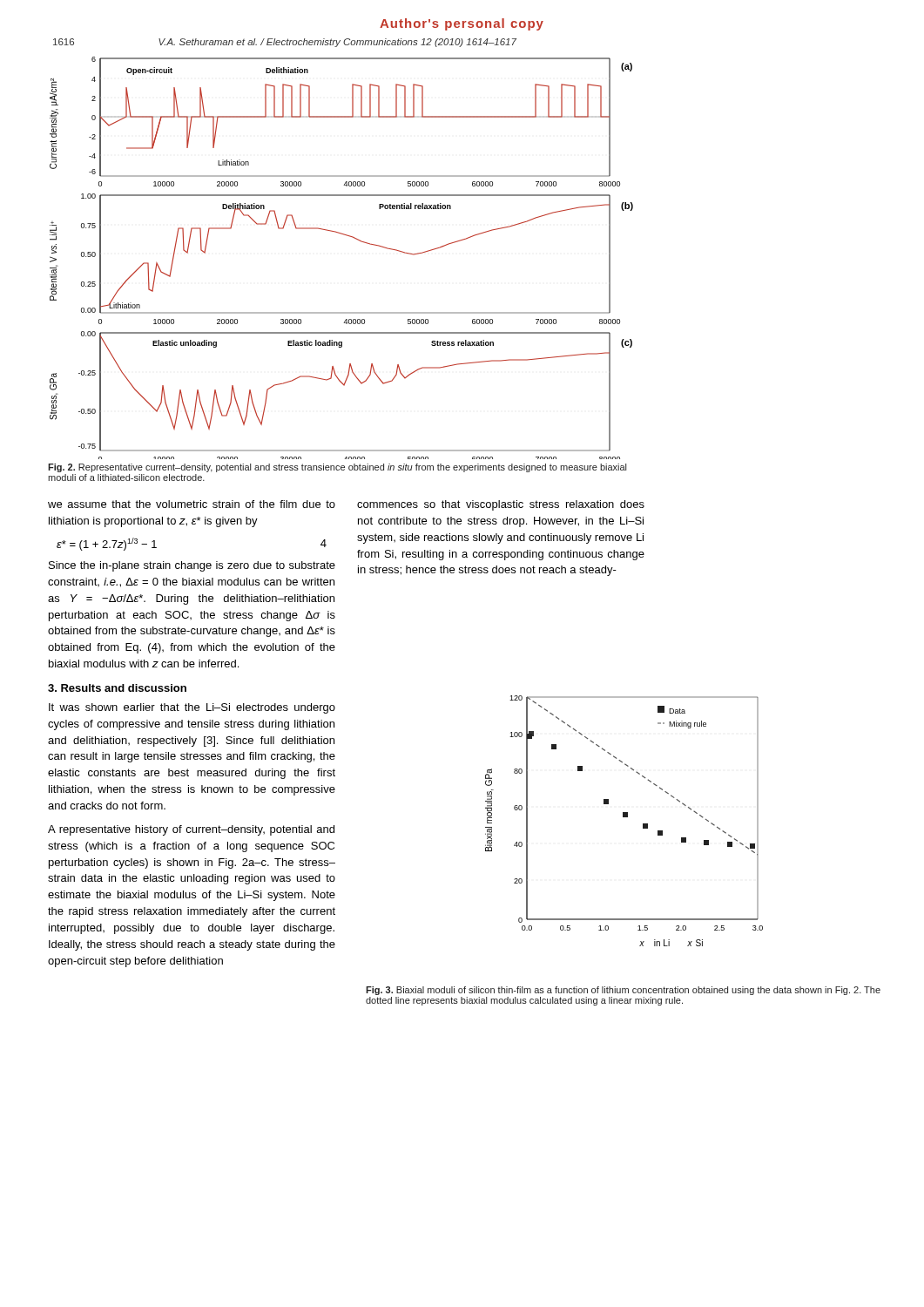This screenshot has height=1307, width=924.
Task: Select the scatter plot
Action: pyautogui.click(x=627, y=823)
